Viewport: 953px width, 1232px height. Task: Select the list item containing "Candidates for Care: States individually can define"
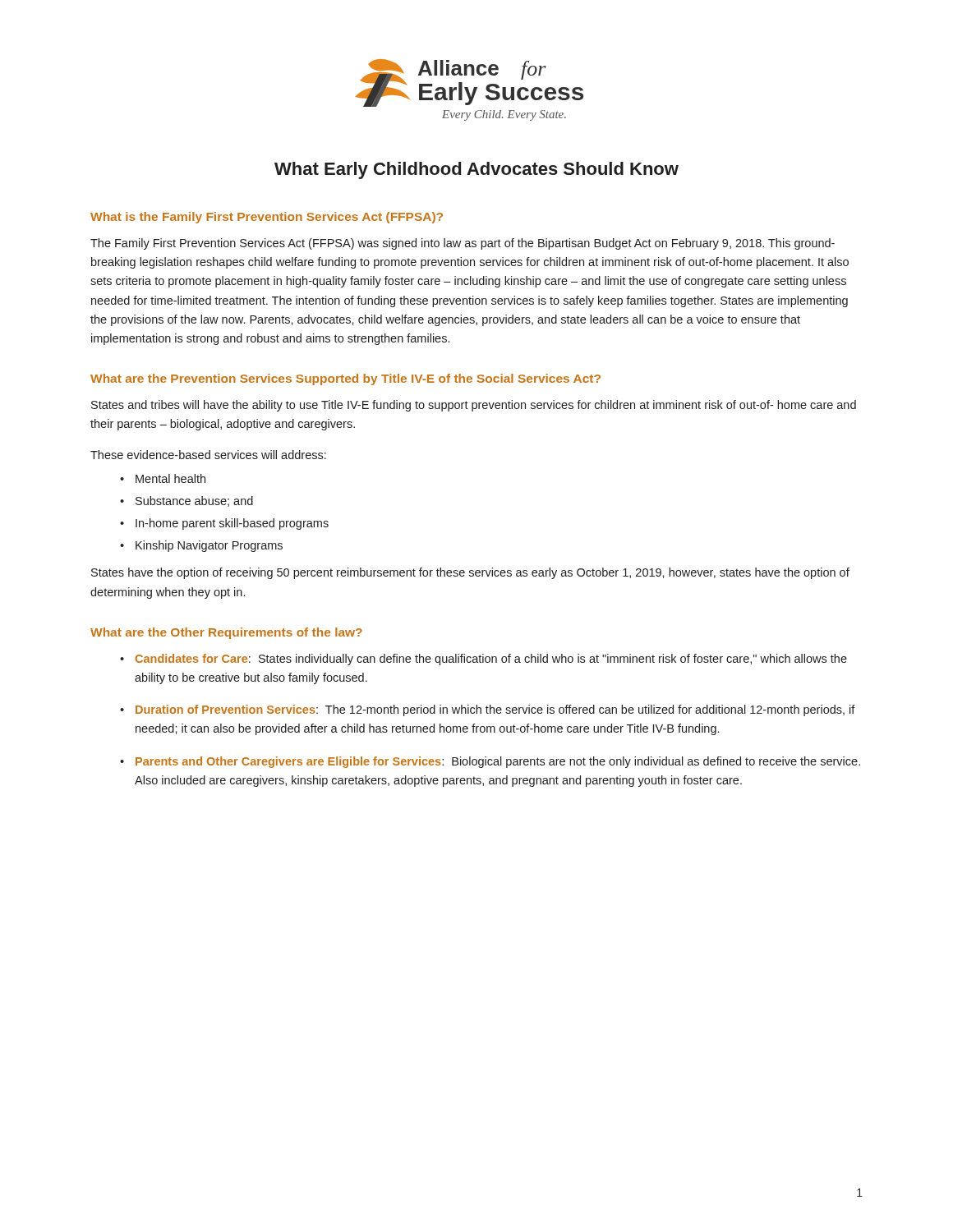tap(491, 668)
